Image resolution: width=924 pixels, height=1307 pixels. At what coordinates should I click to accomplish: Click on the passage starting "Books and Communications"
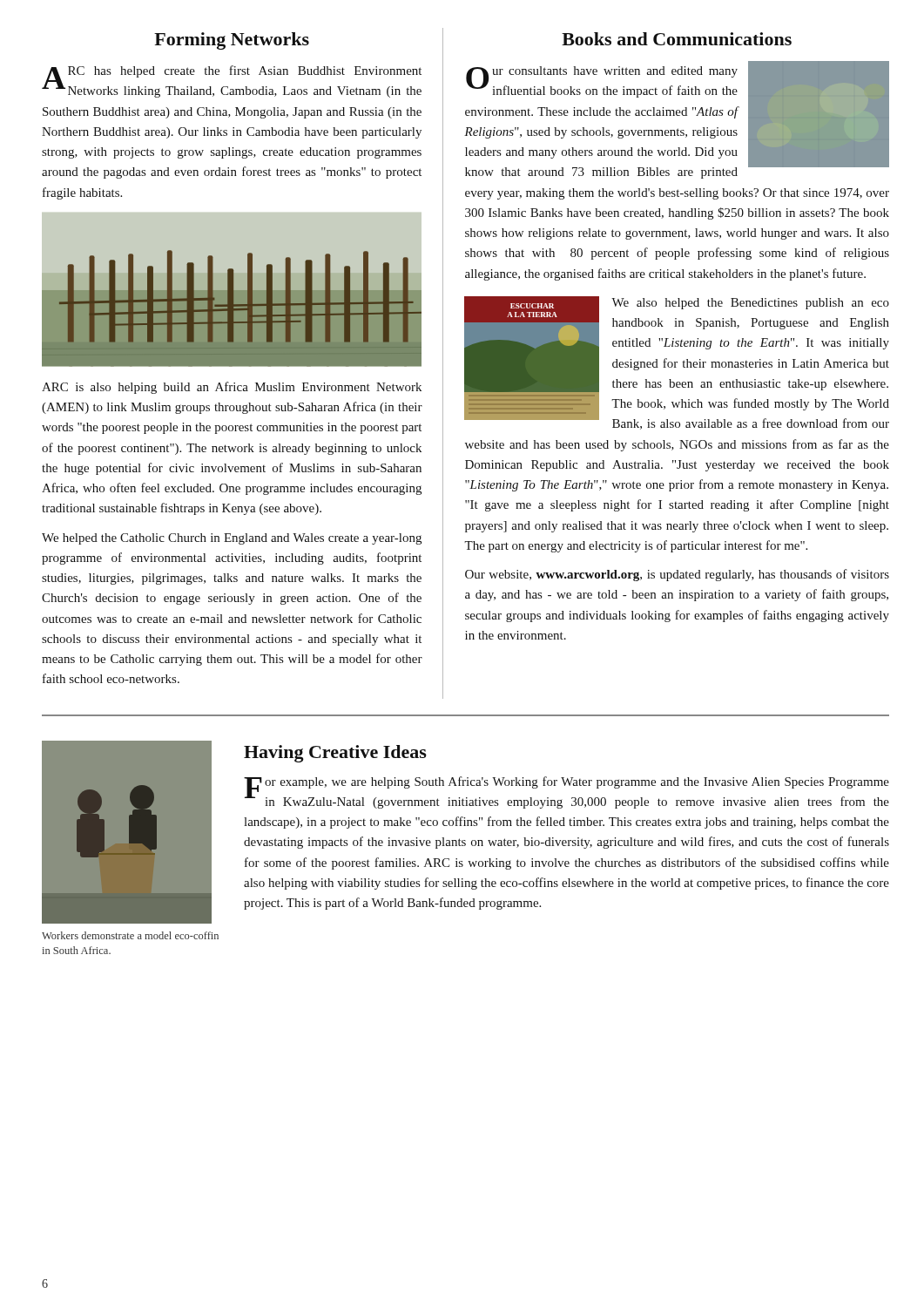677,39
